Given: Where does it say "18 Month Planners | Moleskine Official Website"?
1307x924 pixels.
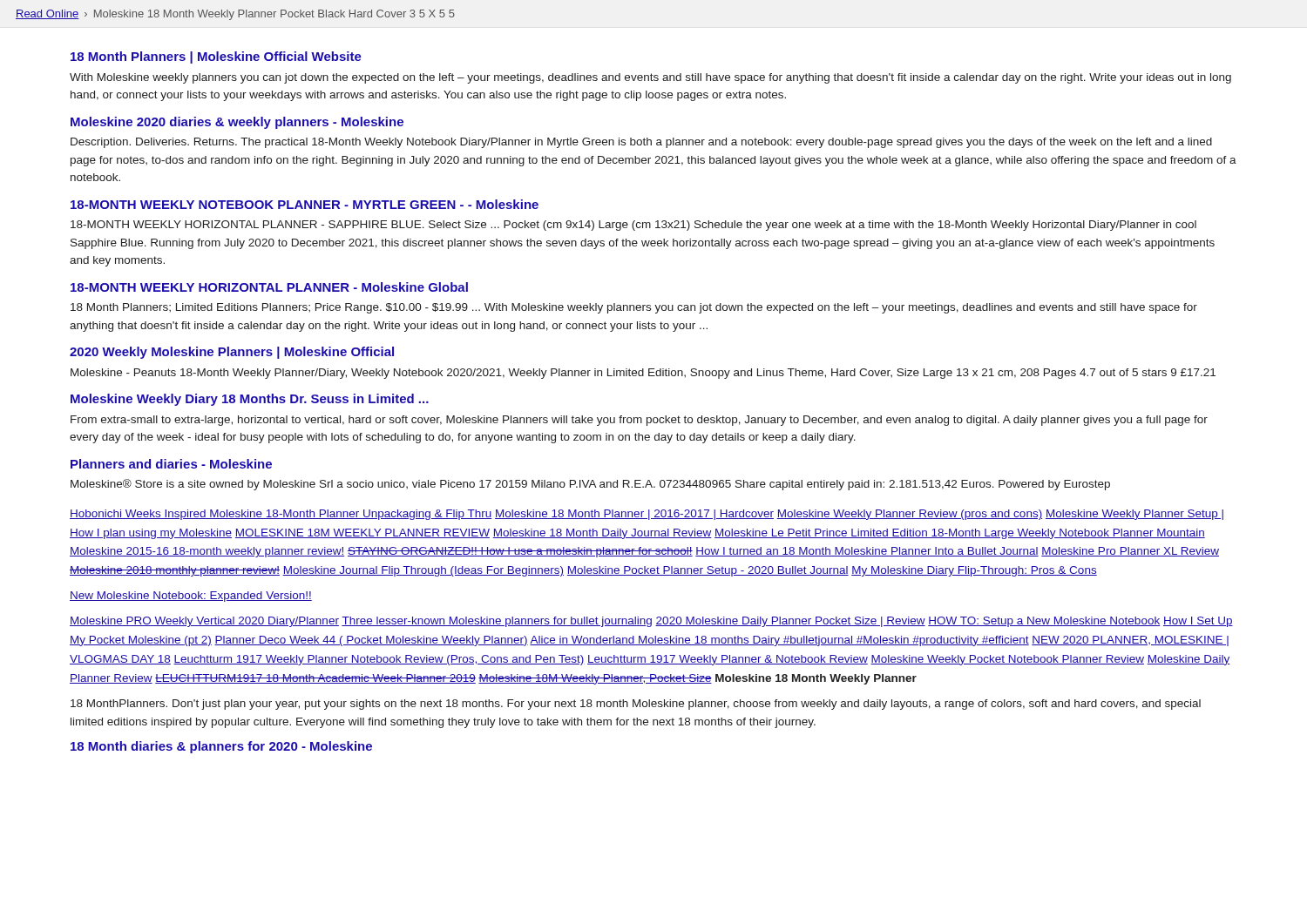Looking at the screenshot, I should pos(216,56).
